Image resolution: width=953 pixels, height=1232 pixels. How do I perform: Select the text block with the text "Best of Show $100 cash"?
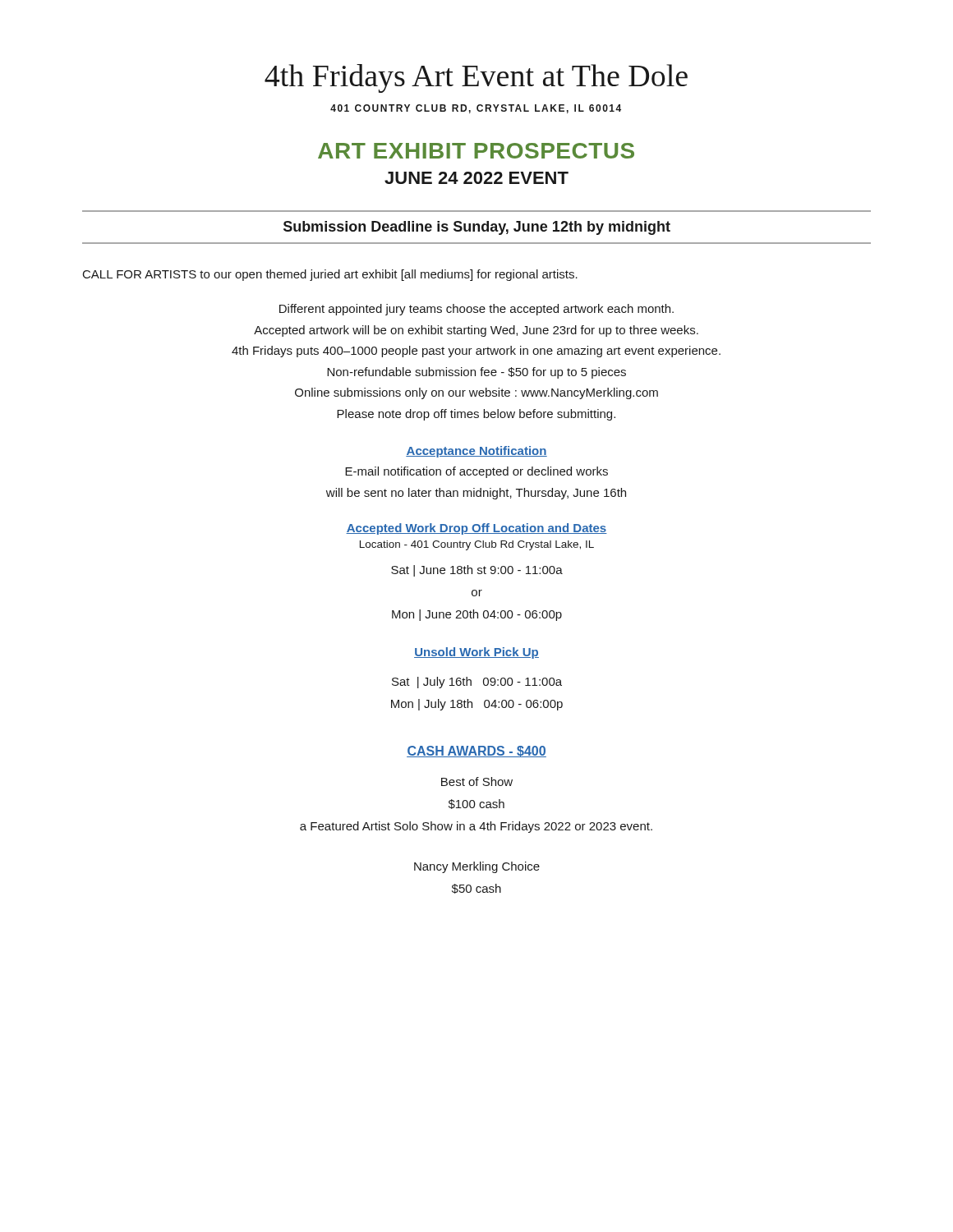(x=476, y=804)
